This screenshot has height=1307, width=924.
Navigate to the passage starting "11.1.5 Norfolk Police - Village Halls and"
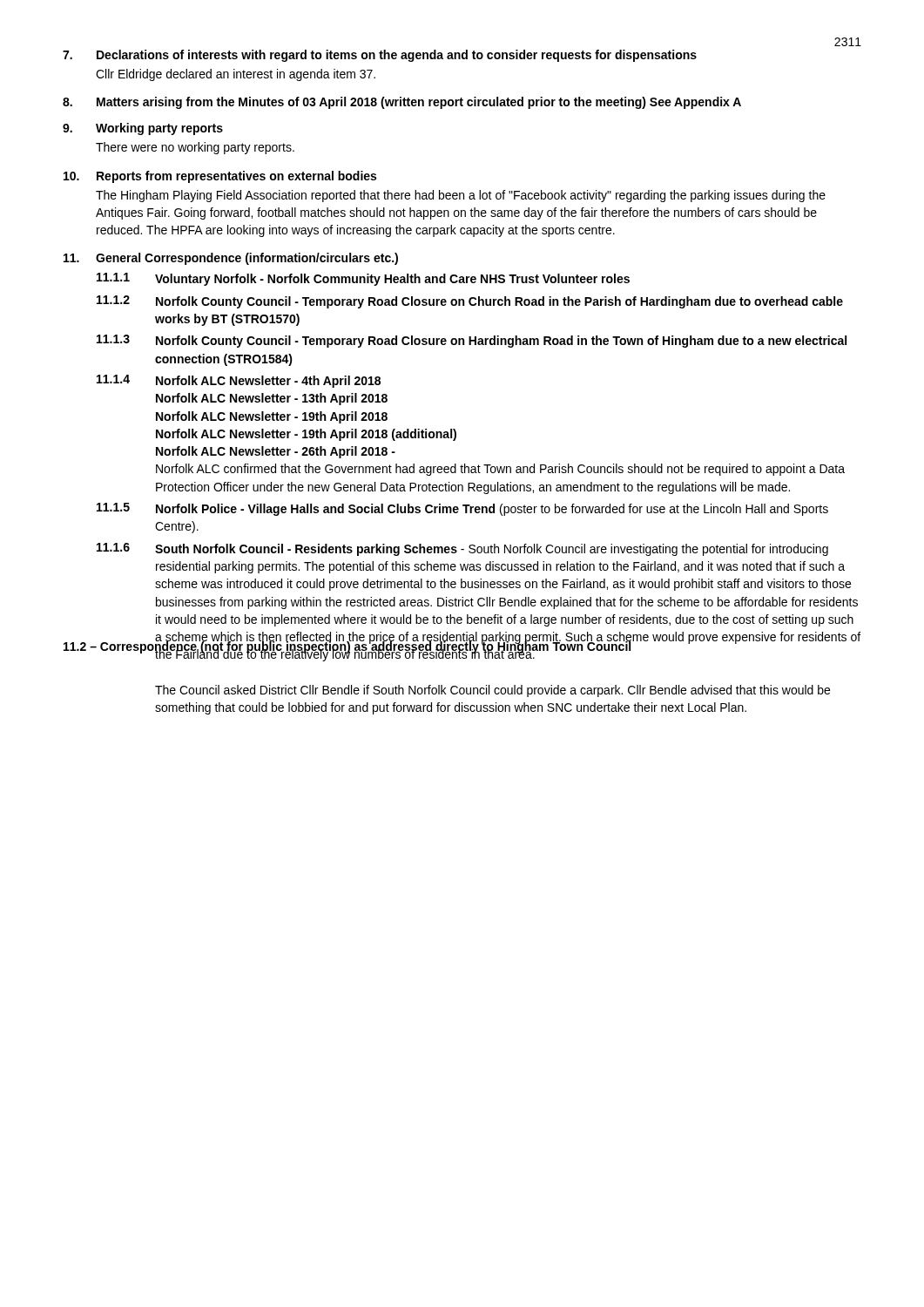479,518
